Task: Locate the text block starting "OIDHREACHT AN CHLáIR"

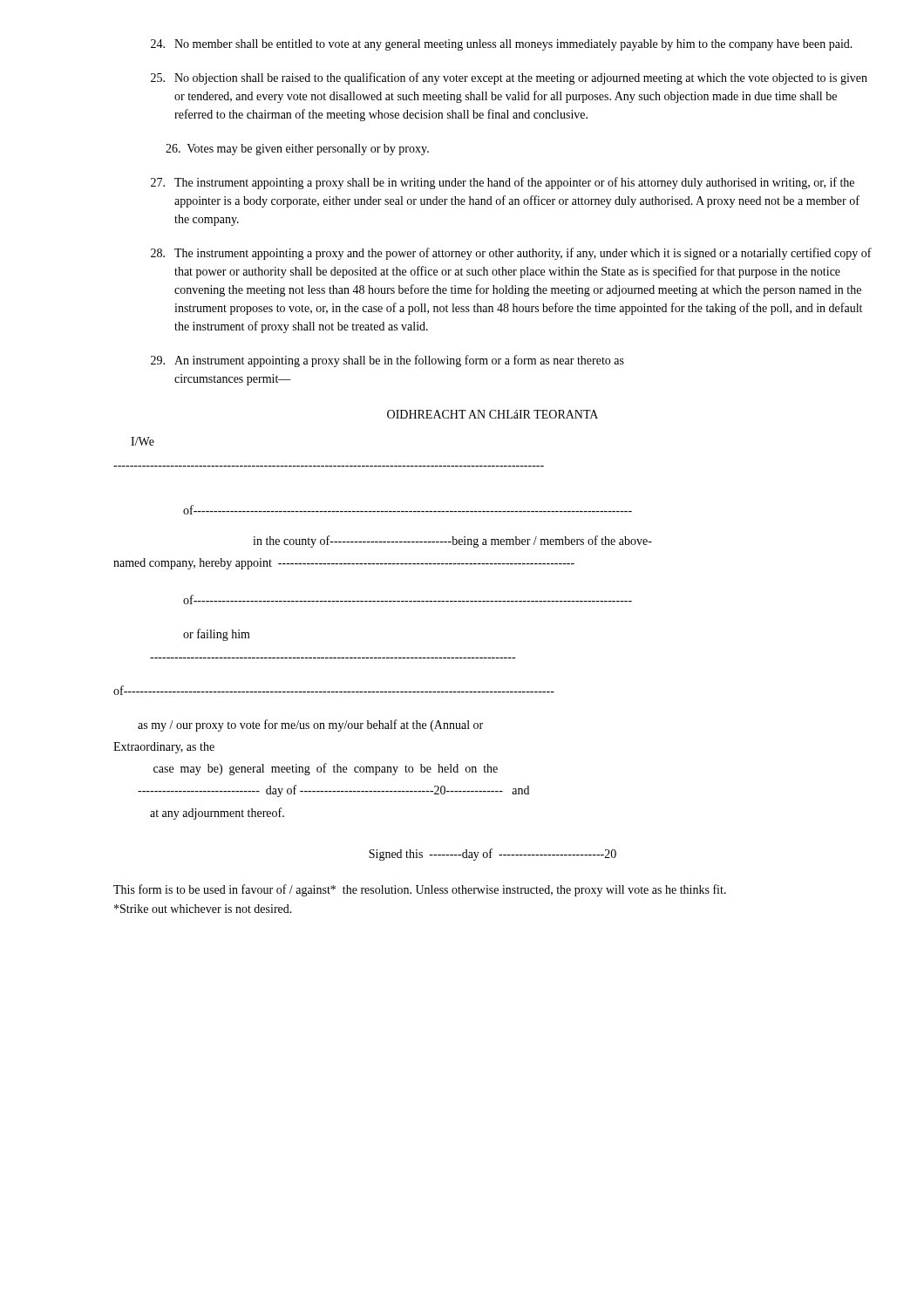Action: pos(492,662)
